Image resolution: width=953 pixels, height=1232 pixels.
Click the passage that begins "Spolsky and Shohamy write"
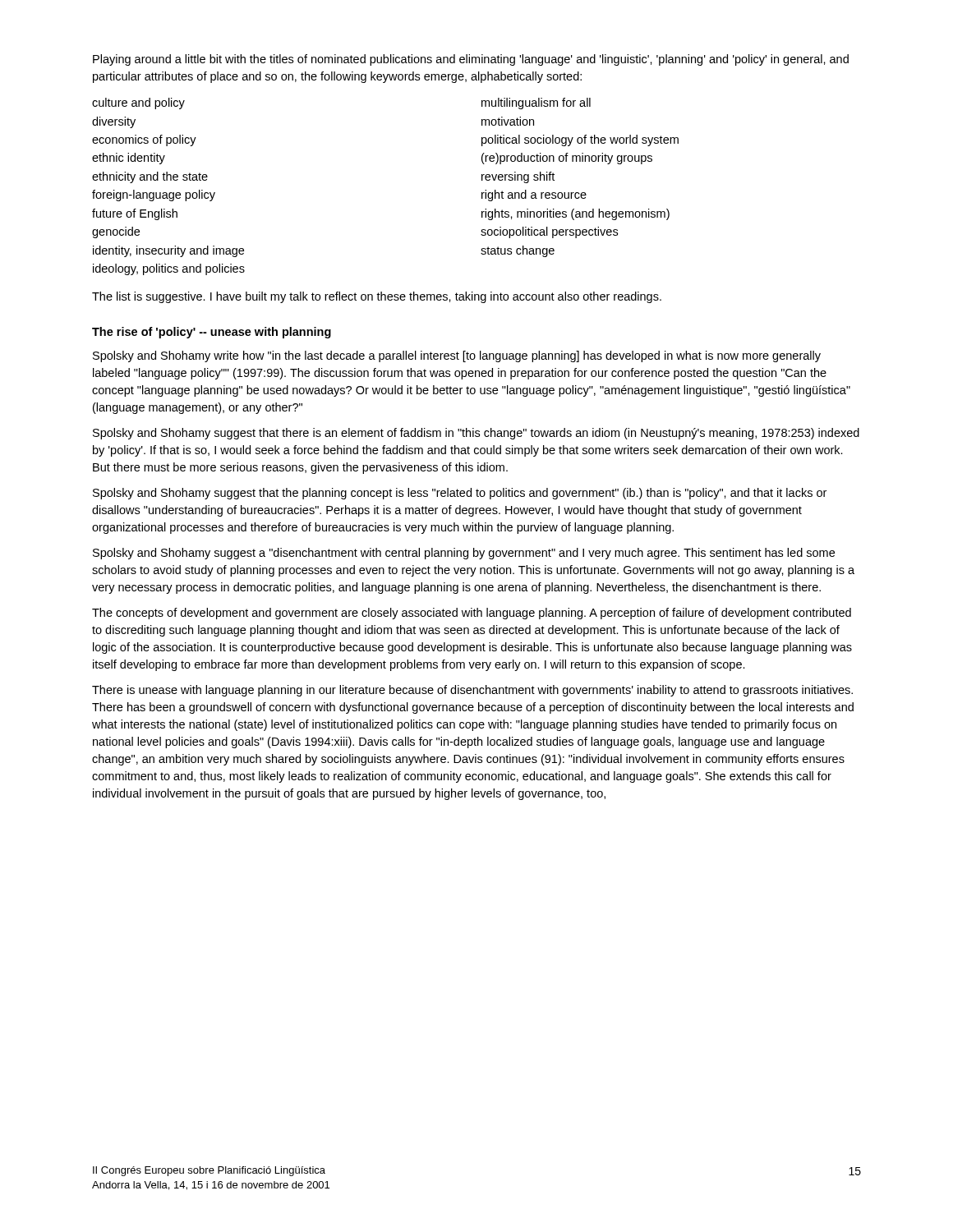(471, 381)
